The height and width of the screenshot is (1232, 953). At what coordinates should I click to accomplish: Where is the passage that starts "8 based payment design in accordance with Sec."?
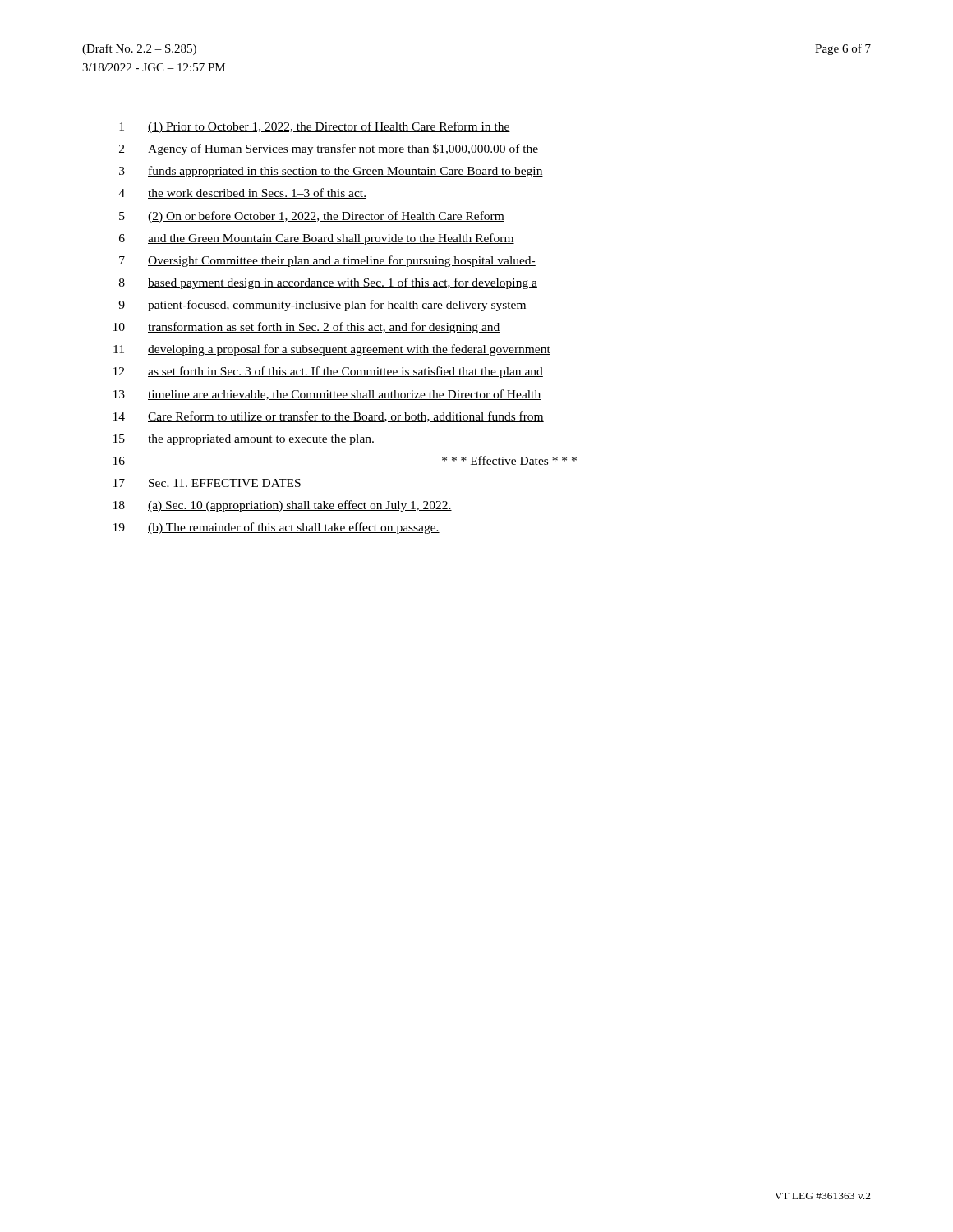point(476,282)
